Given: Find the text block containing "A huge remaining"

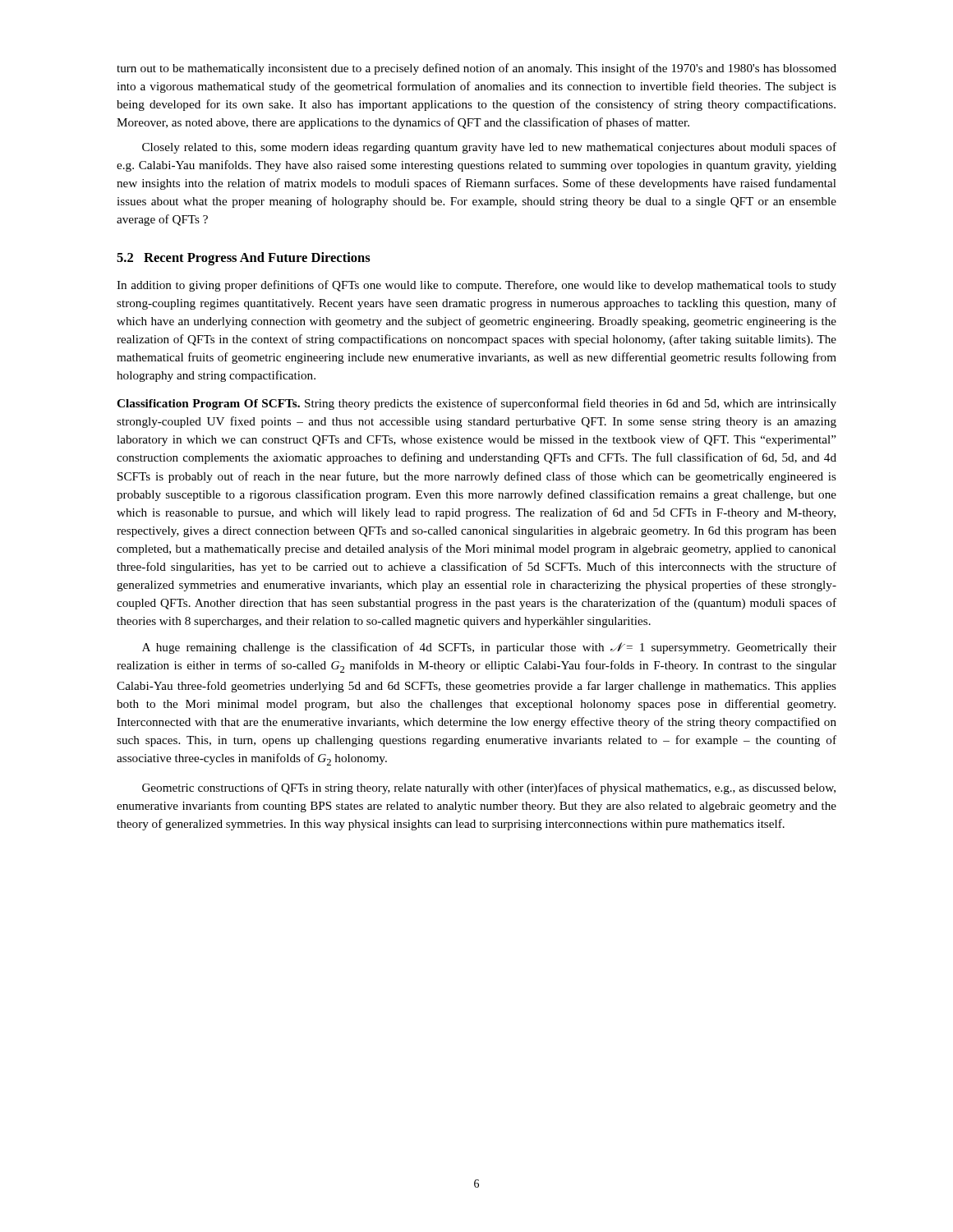Looking at the screenshot, I should pos(476,704).
